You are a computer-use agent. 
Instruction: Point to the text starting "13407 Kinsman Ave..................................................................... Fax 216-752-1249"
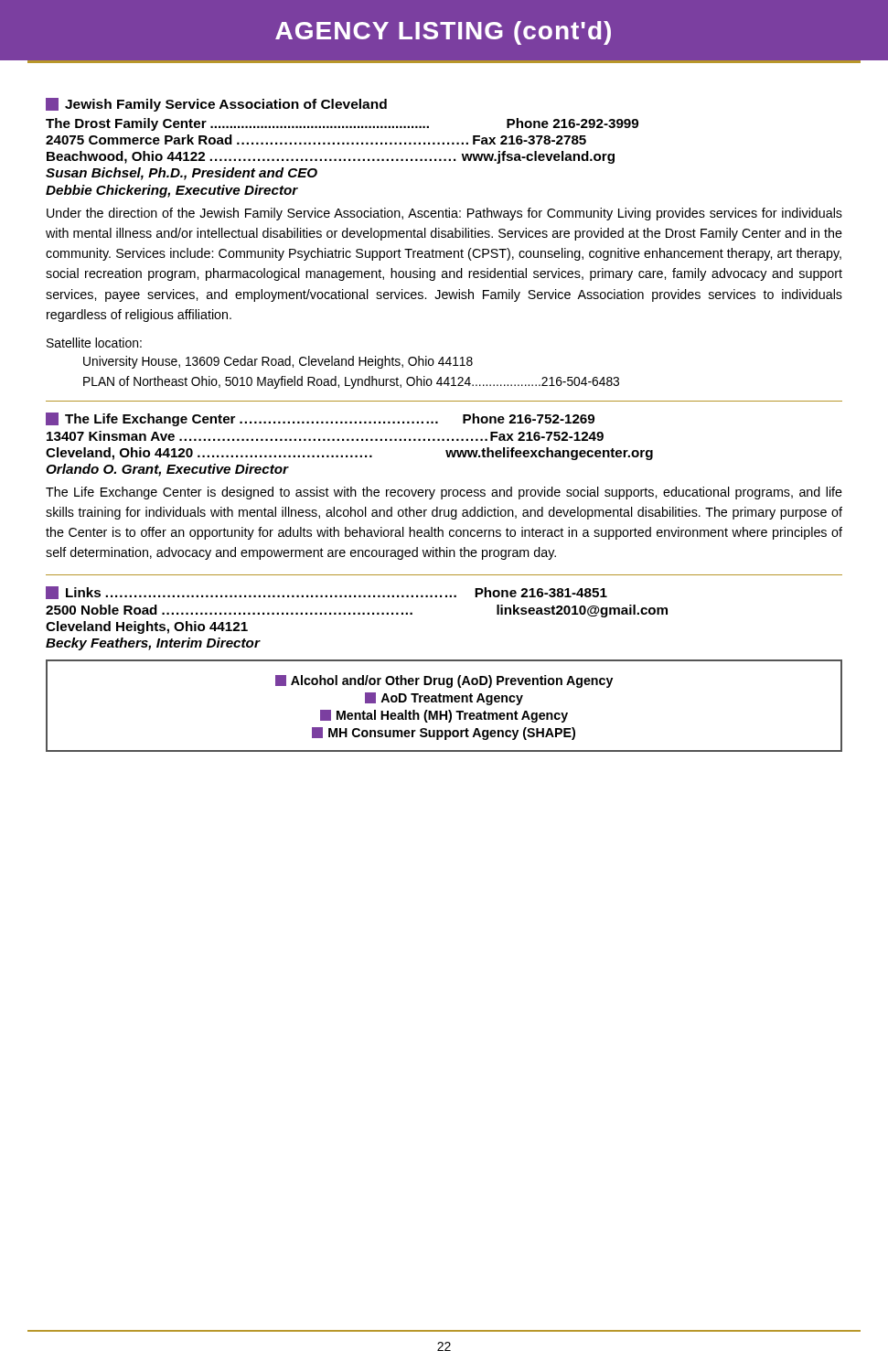[444, 452]
